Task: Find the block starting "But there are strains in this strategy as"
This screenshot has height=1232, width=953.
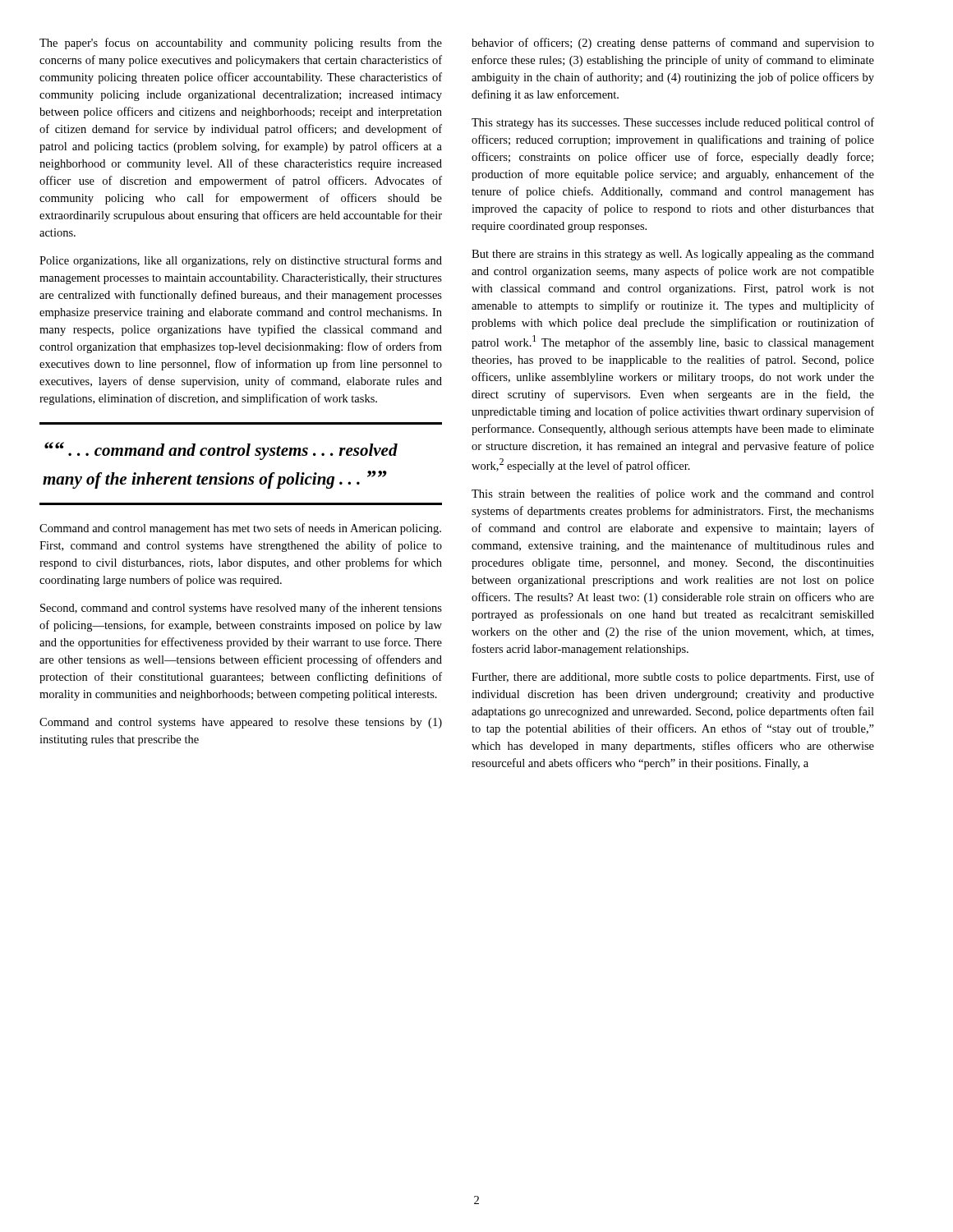Action: (673, 360)
